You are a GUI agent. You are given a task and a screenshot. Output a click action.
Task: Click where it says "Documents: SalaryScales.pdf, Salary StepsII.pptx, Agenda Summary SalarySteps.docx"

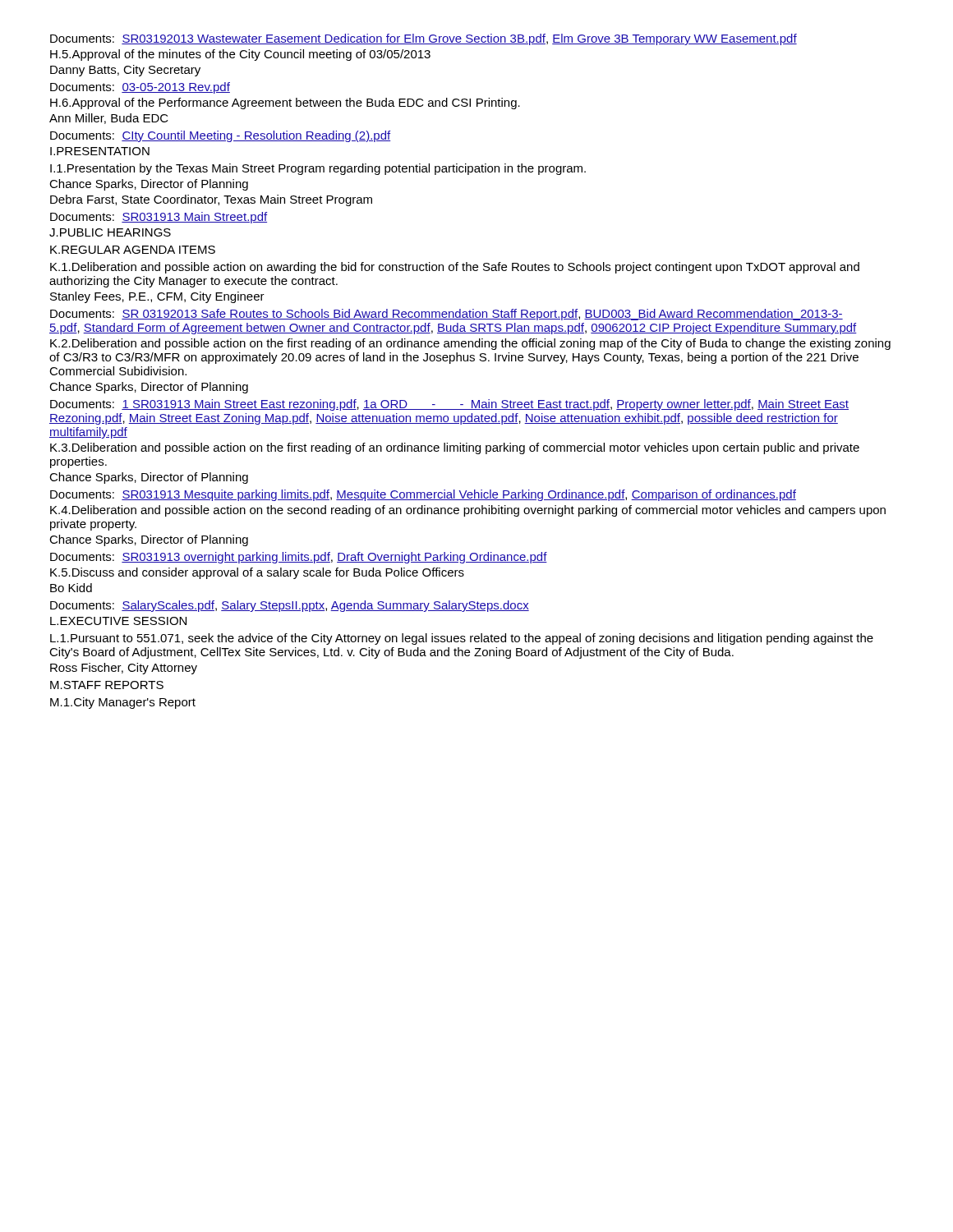[289, 605]
